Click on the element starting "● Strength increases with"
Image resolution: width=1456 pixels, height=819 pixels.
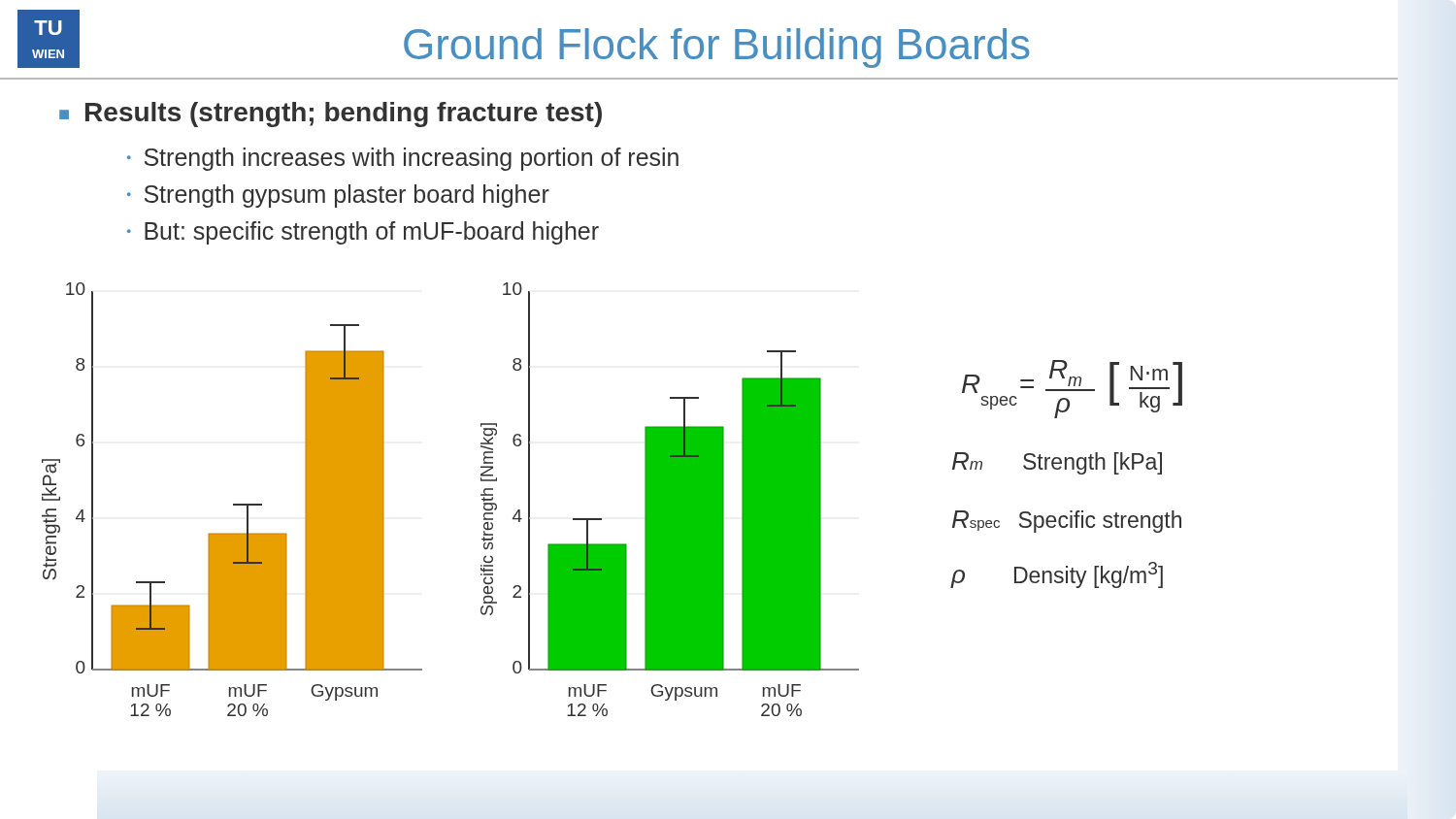403,158
